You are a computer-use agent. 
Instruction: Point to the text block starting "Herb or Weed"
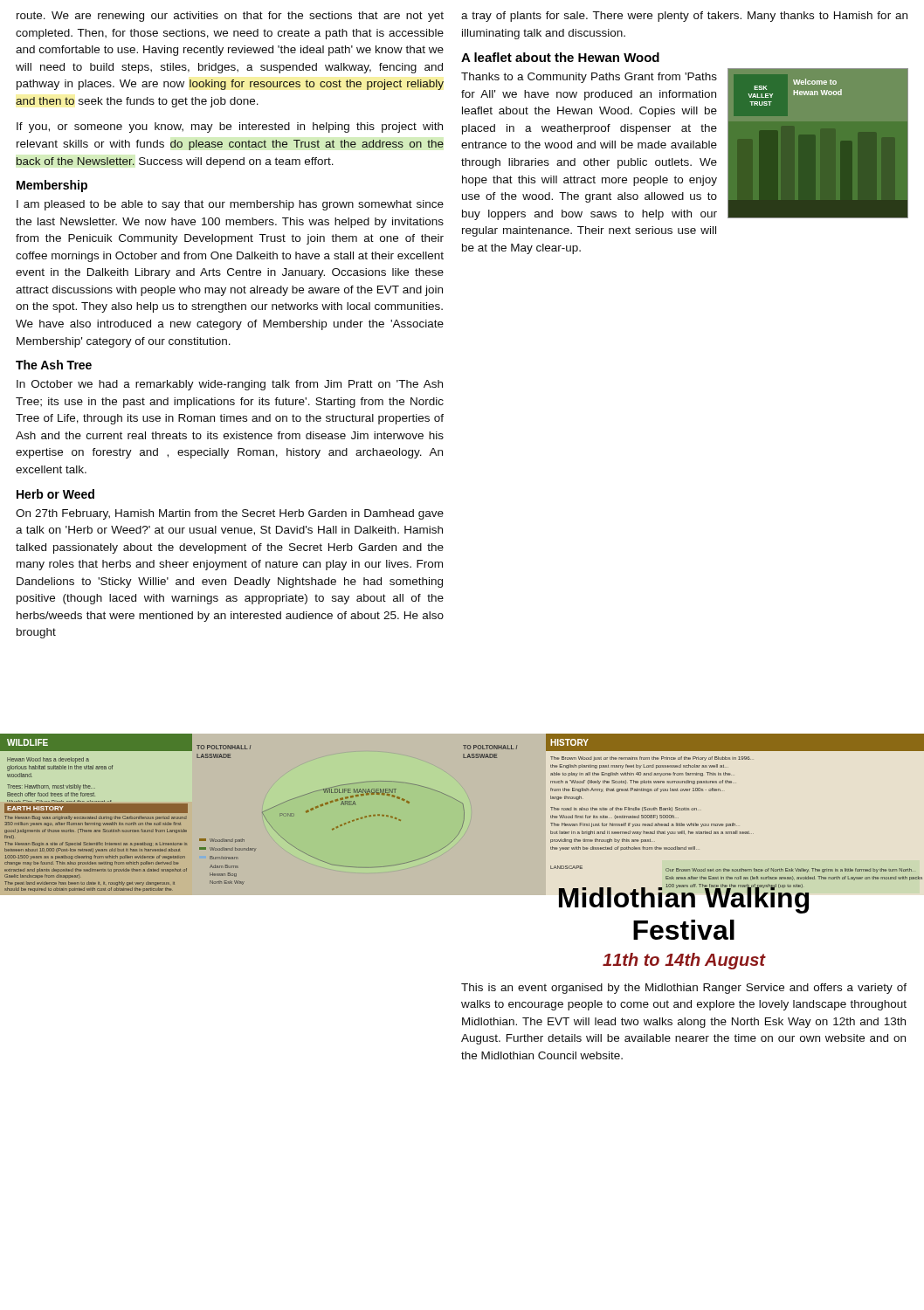click(55, 494)
